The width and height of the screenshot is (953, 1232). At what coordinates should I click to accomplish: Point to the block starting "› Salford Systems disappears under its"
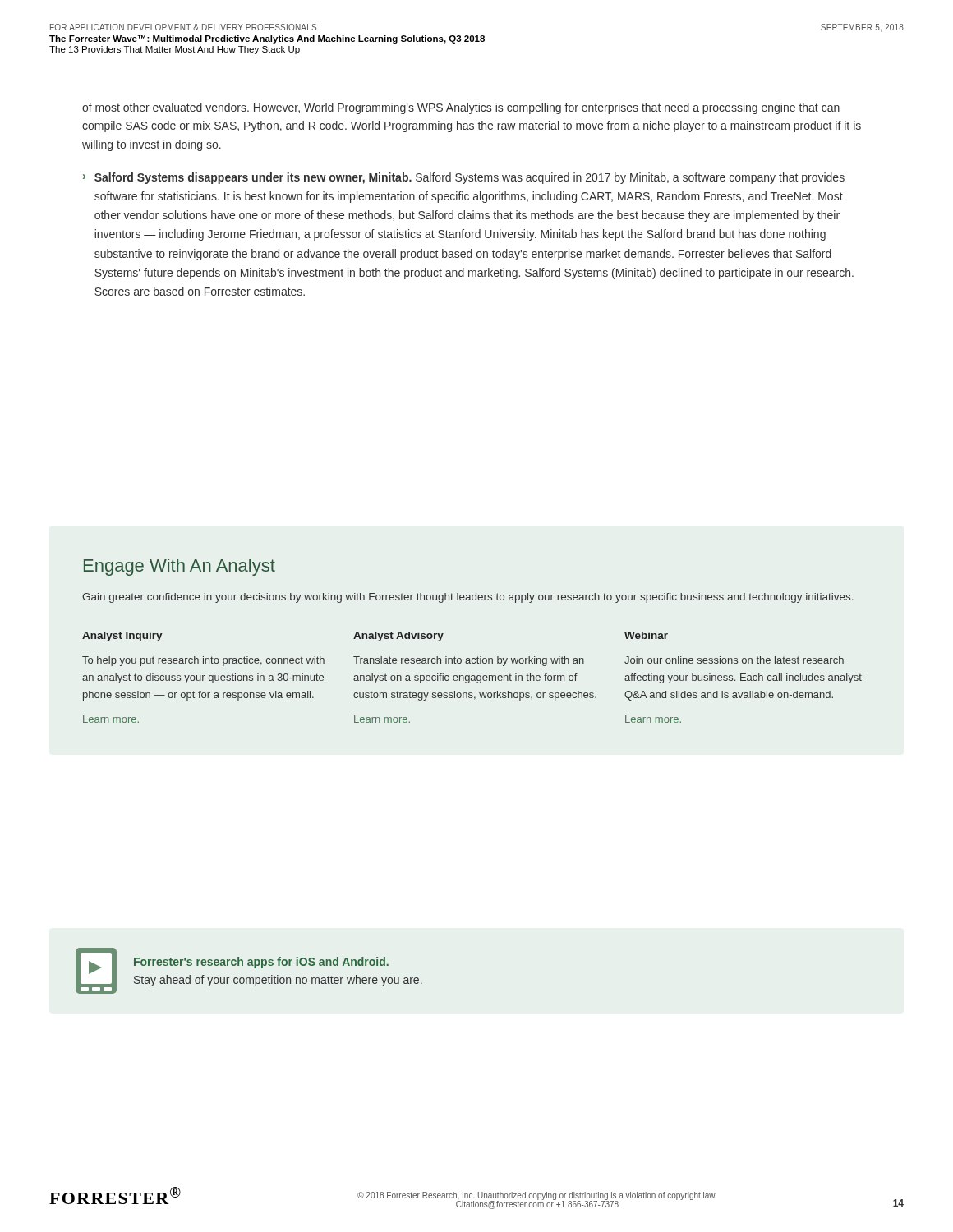[x=476, y=235]
